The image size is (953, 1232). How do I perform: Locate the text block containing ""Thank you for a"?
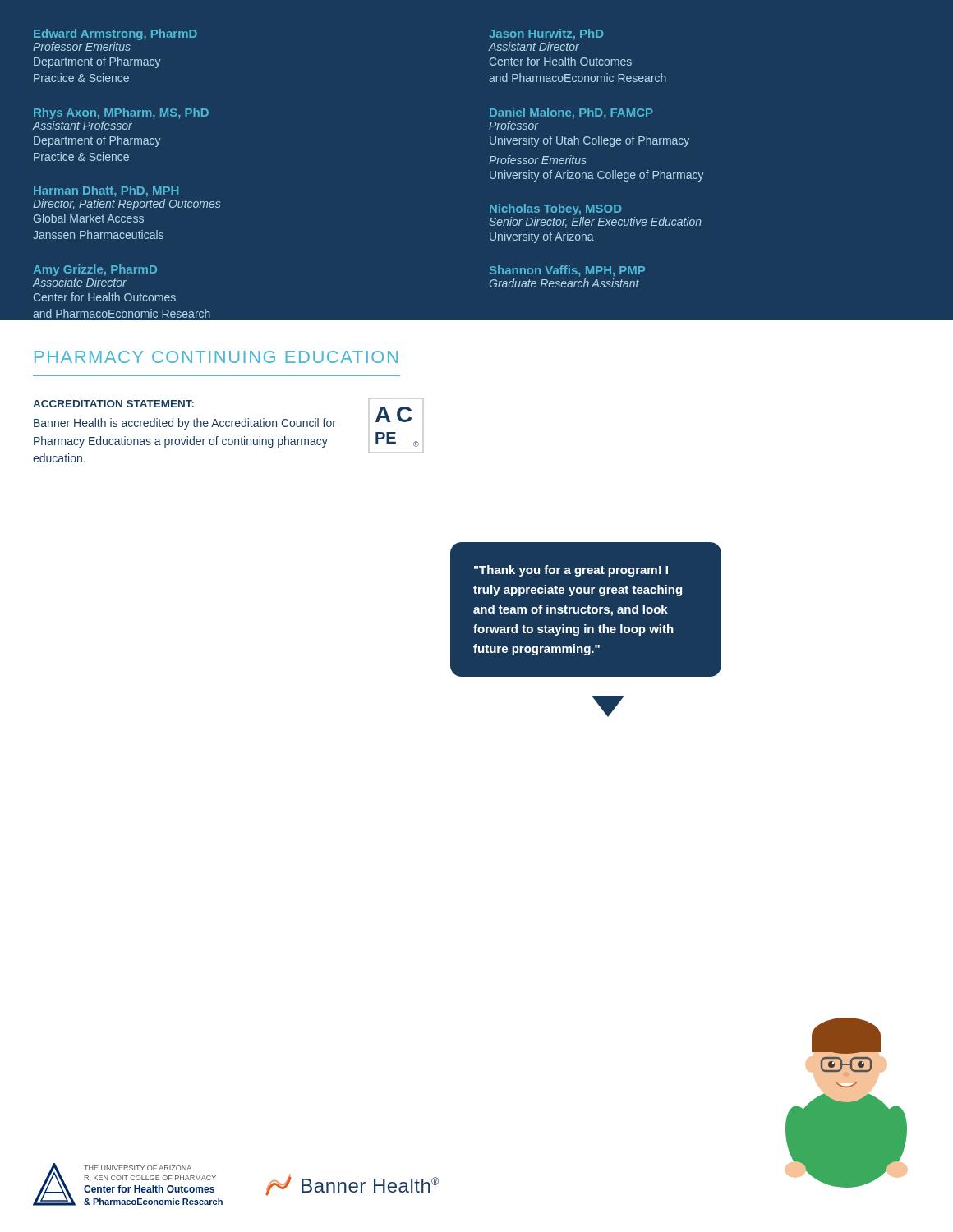(x=578, y=609)
